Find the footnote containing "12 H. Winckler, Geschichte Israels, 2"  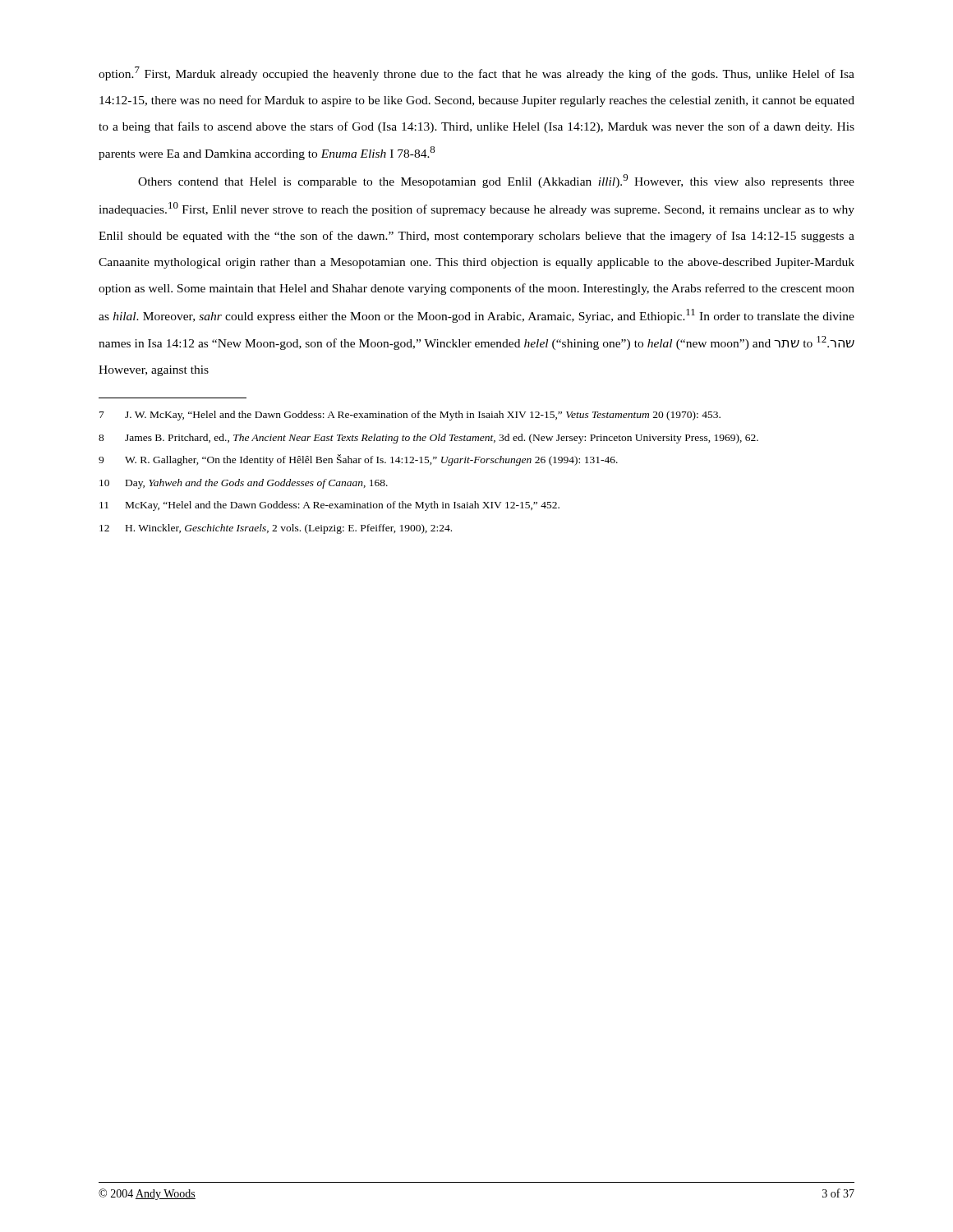pos(276,529)
